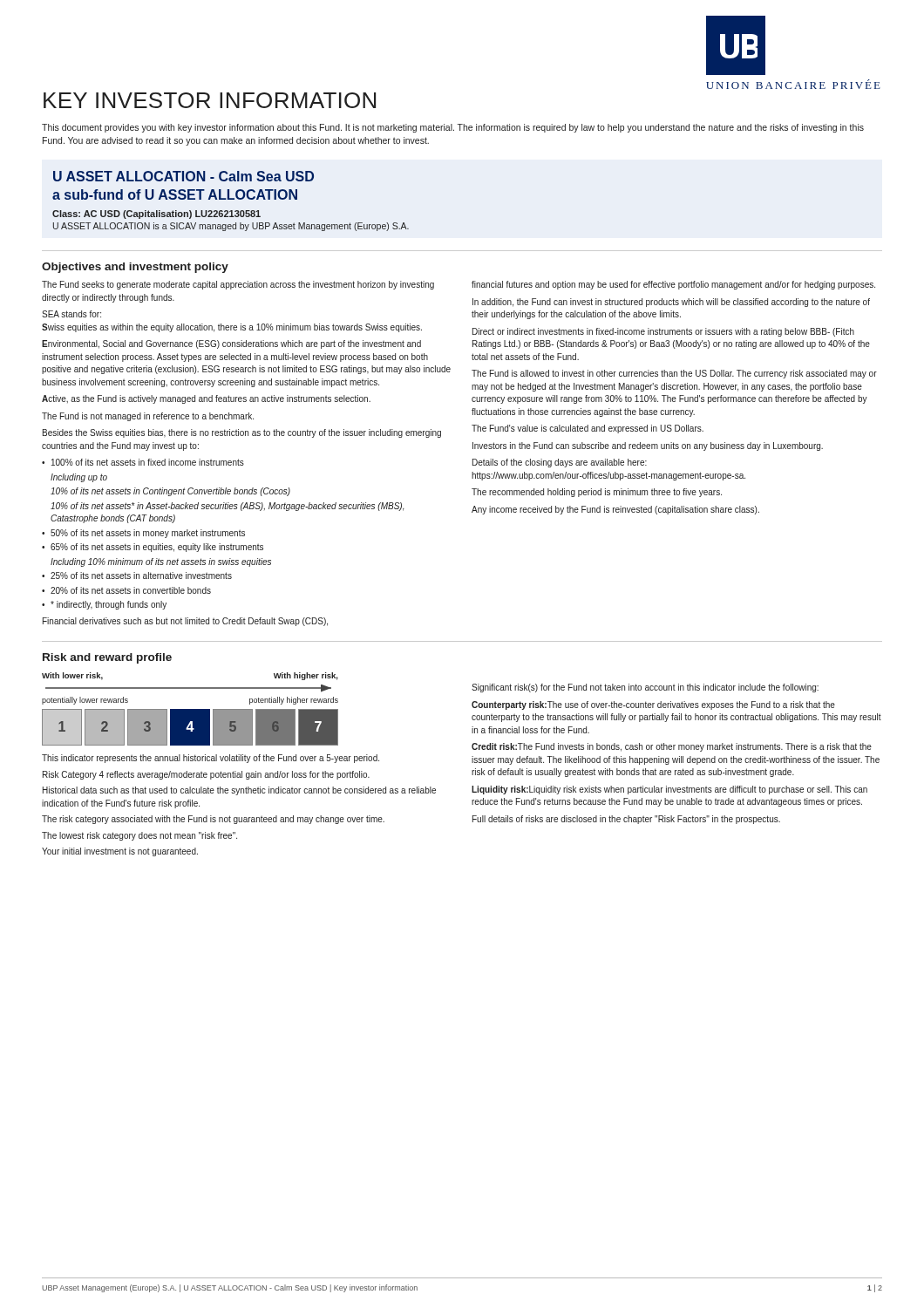Click on the text block that says "Credit risk:The Fund invests in"
This screenshot has width=924, height=1308.
click(x=676, y=760)
